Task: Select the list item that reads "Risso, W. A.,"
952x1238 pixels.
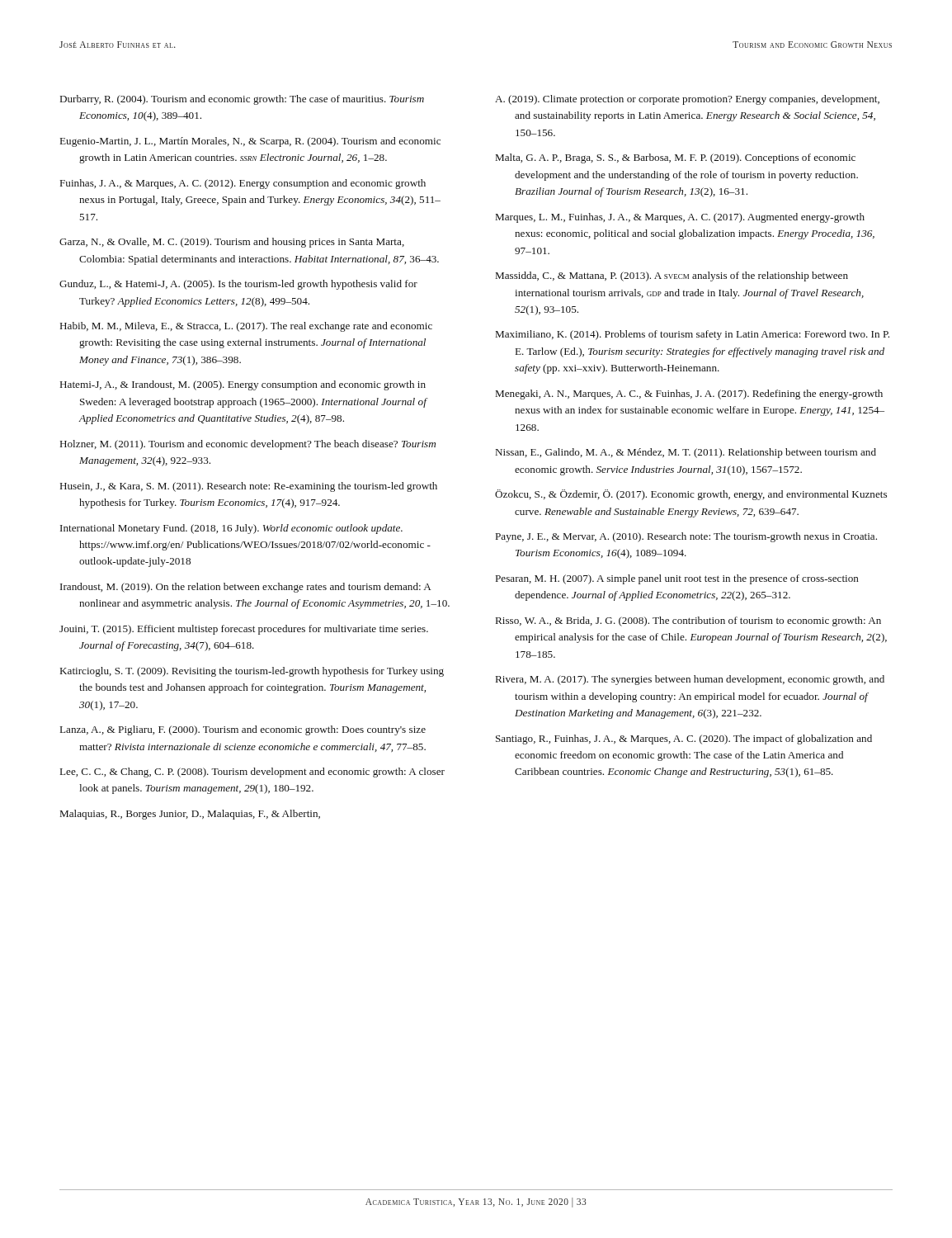Action: tap(691, 637)
